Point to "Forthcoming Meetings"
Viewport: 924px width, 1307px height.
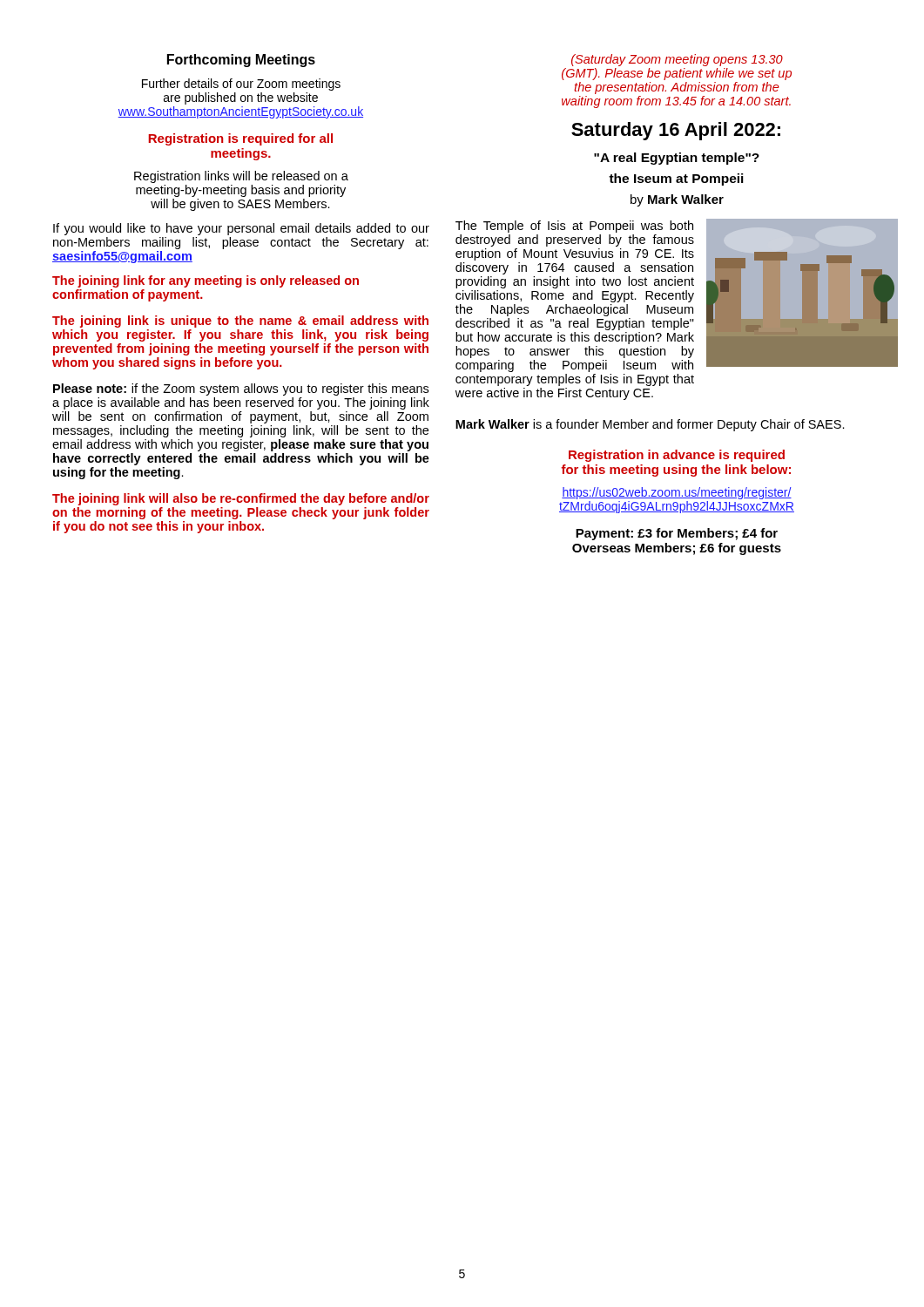coord(241,60)
